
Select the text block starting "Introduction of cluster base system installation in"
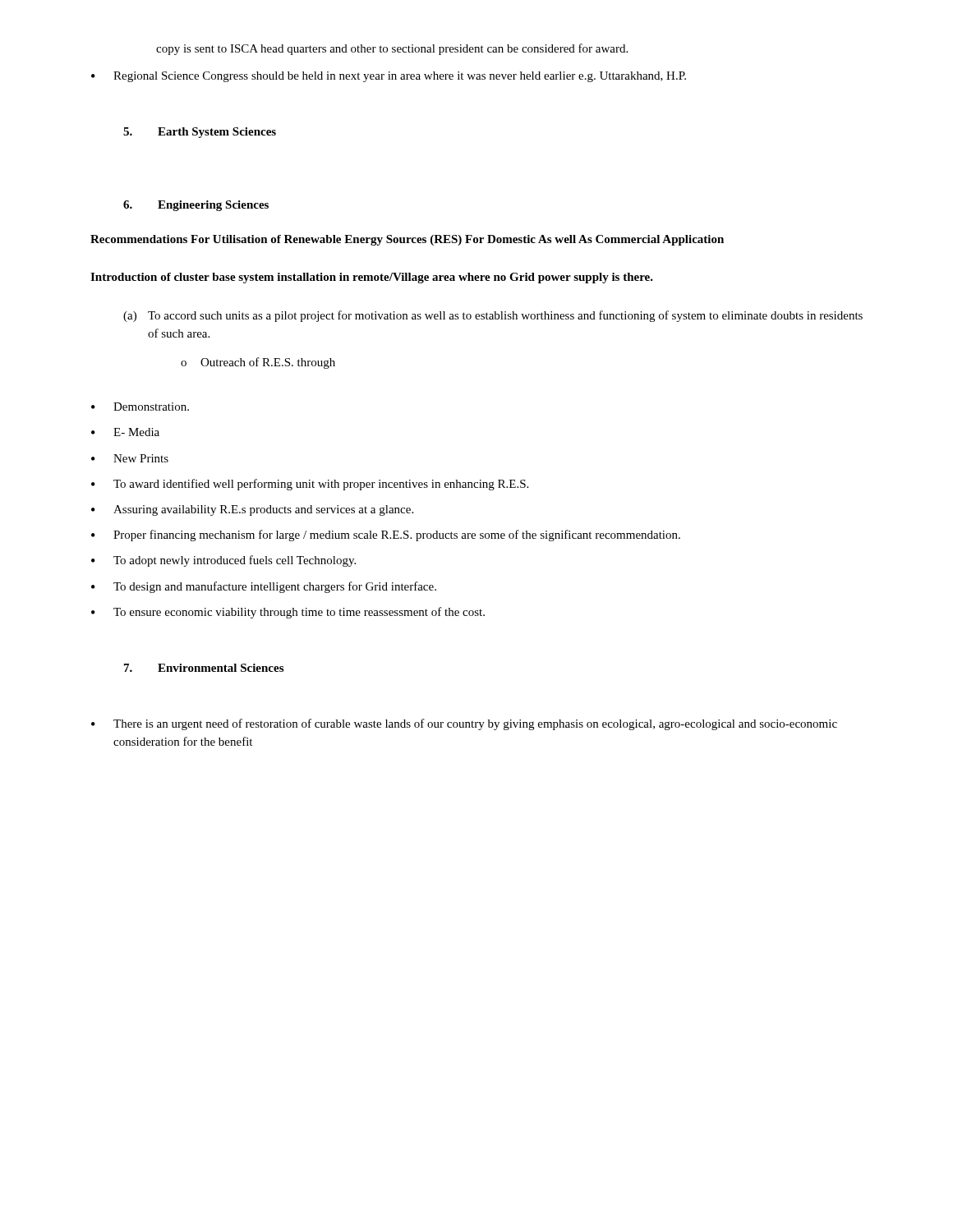[x=372, y=277]
